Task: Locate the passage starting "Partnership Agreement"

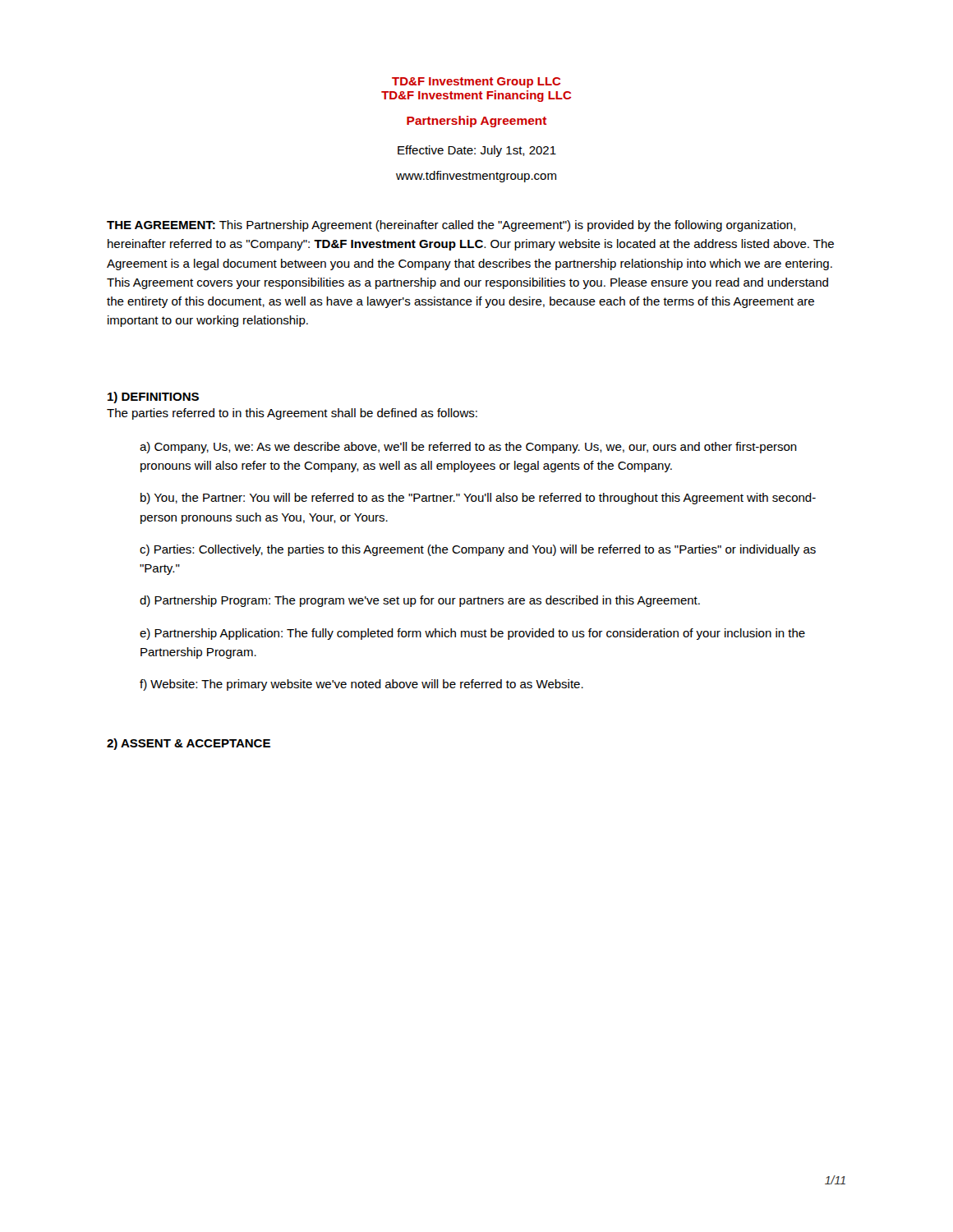Action: point(476,120)
